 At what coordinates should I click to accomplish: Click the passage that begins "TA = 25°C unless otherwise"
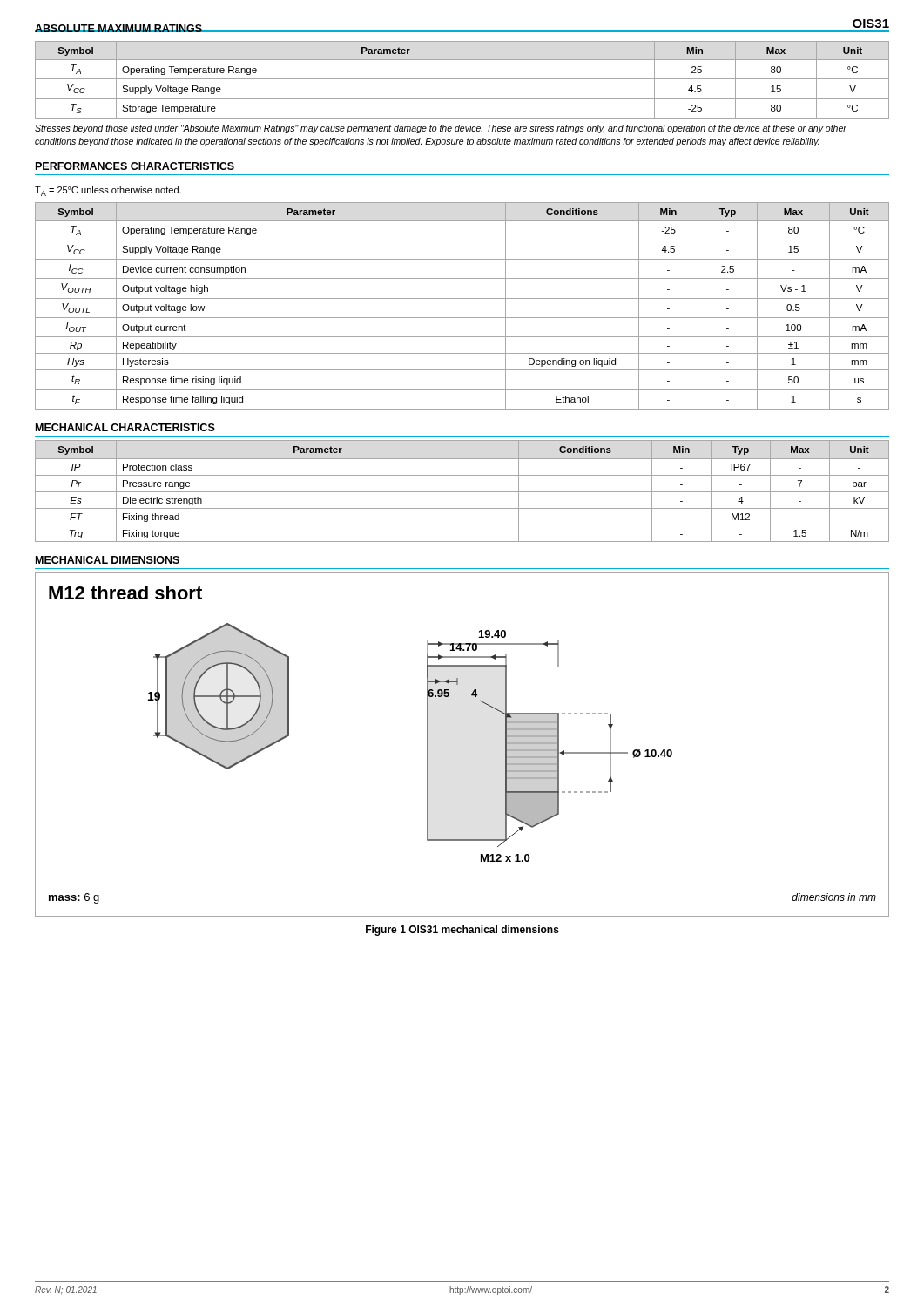click(462, 192)
